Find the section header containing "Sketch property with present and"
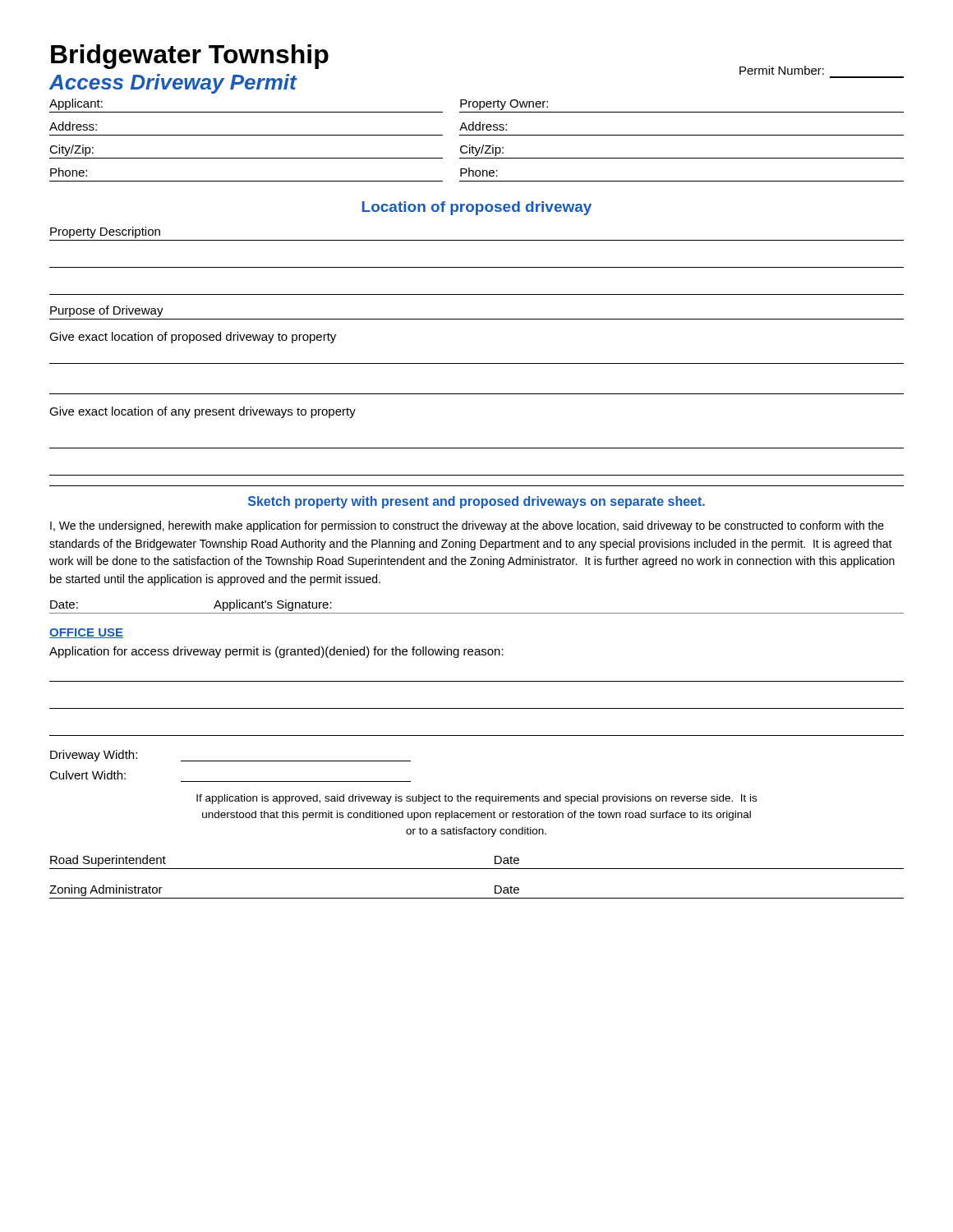The image size is (953, 1232). click(476, 501)
